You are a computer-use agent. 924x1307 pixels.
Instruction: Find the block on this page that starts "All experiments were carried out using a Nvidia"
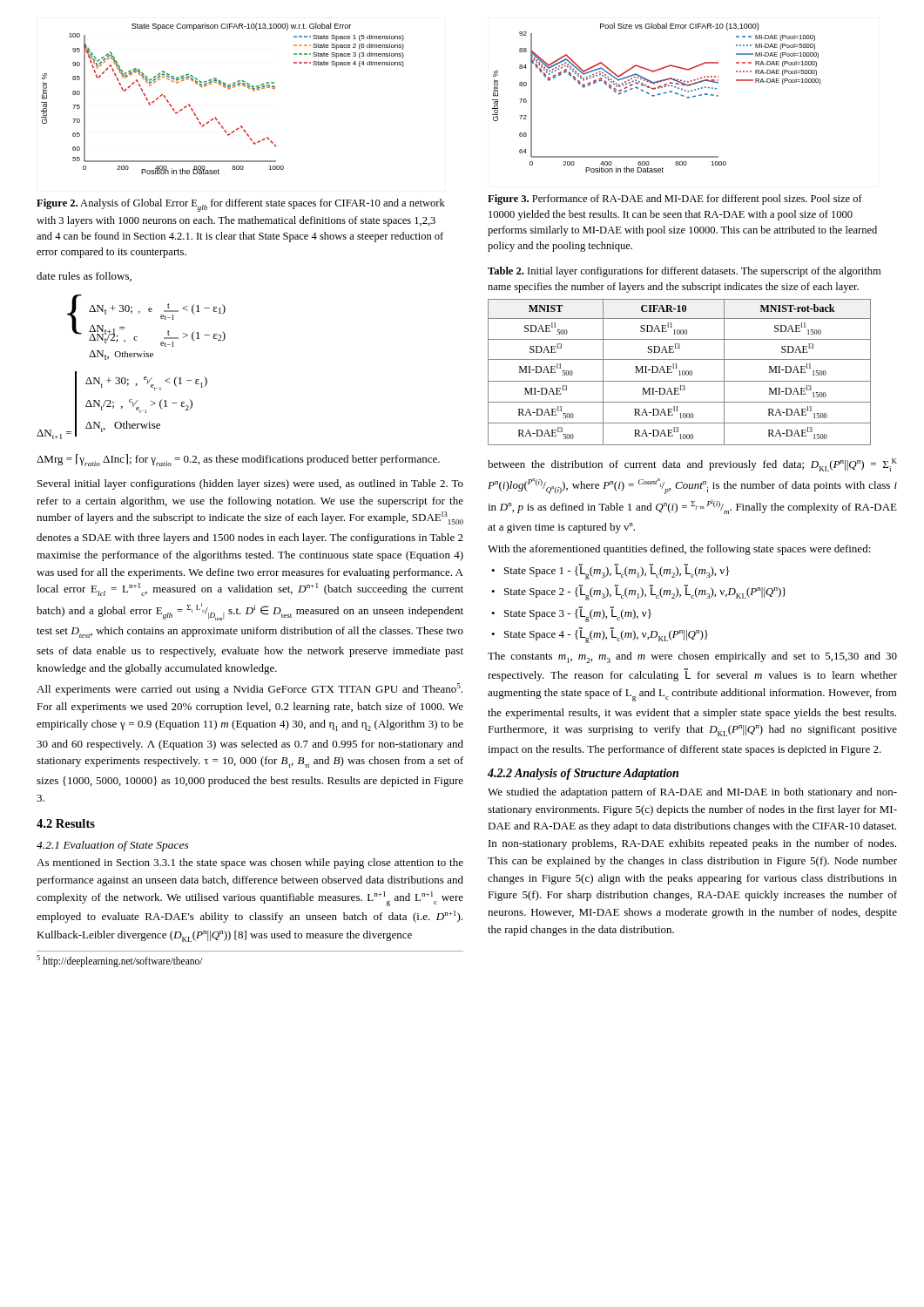250,743
